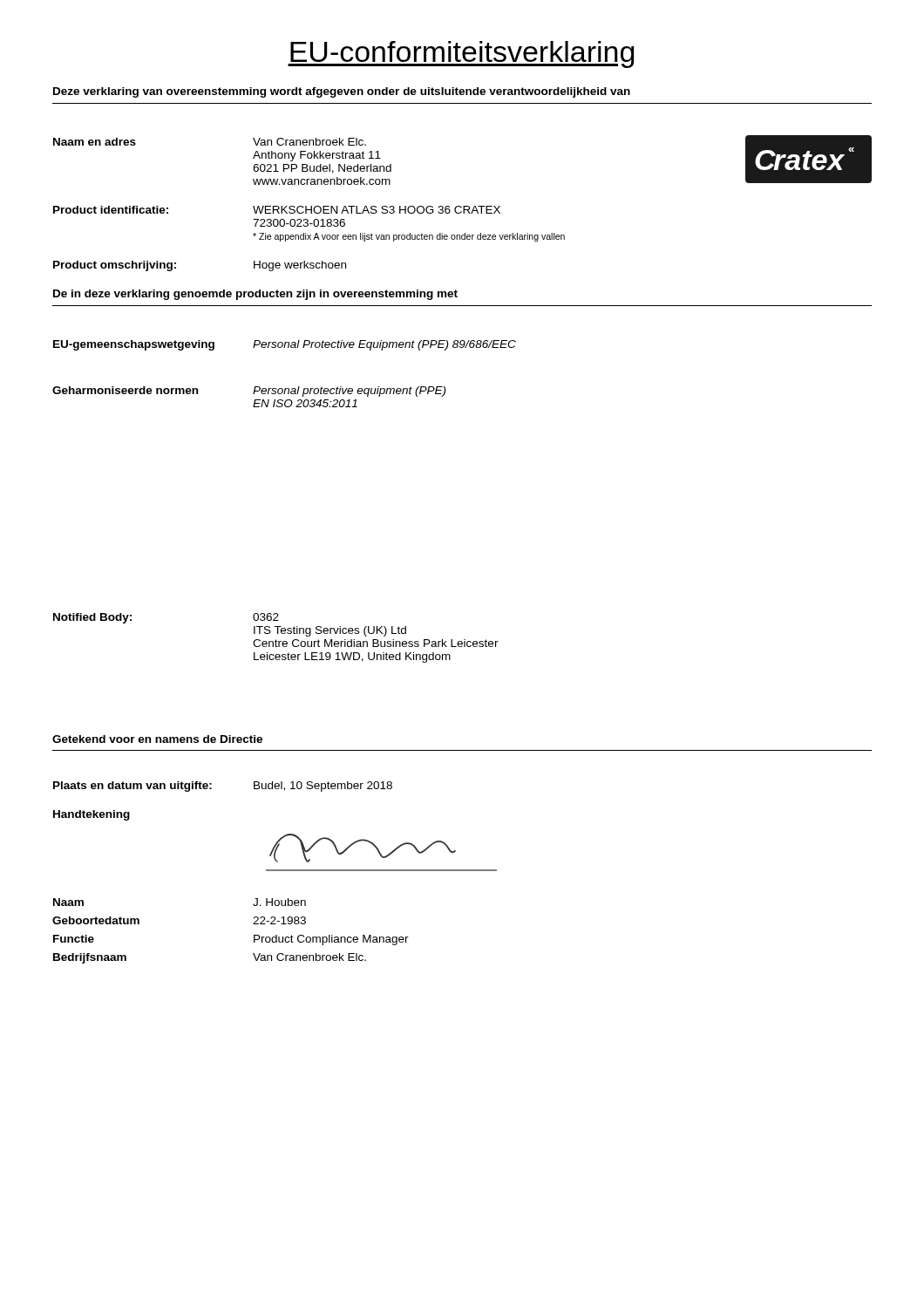Image resolution: width=924 pixels, height=1308 pixels.
Task: Point to the block beginning "Van Cranenbroek Elc. Anthony Fokkerstraat 11 6021"
Action: (322, 161)
